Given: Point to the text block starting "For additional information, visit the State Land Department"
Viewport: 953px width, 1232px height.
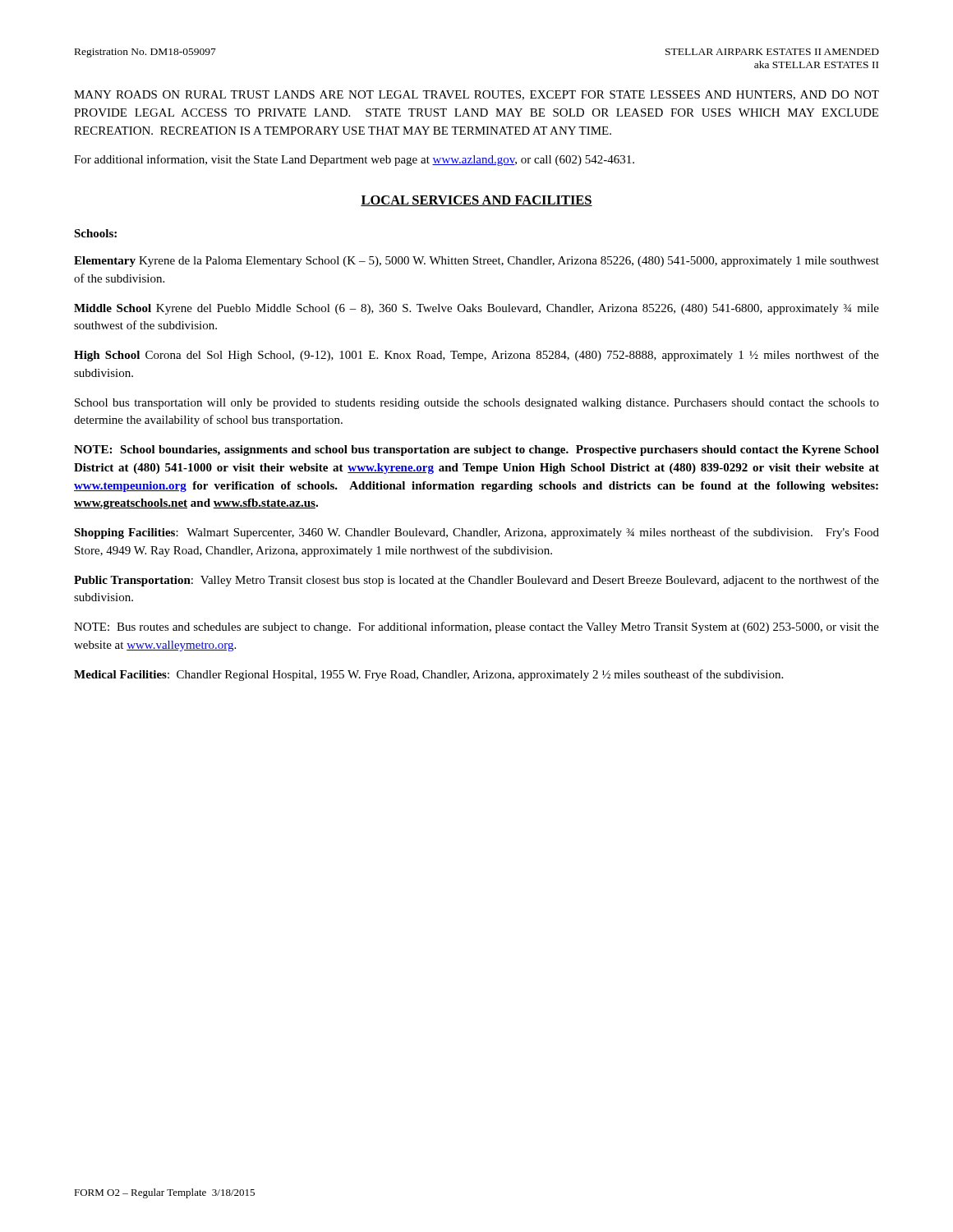Looking at the screenshot, I should pyautogui.click(x=354, y=160).
